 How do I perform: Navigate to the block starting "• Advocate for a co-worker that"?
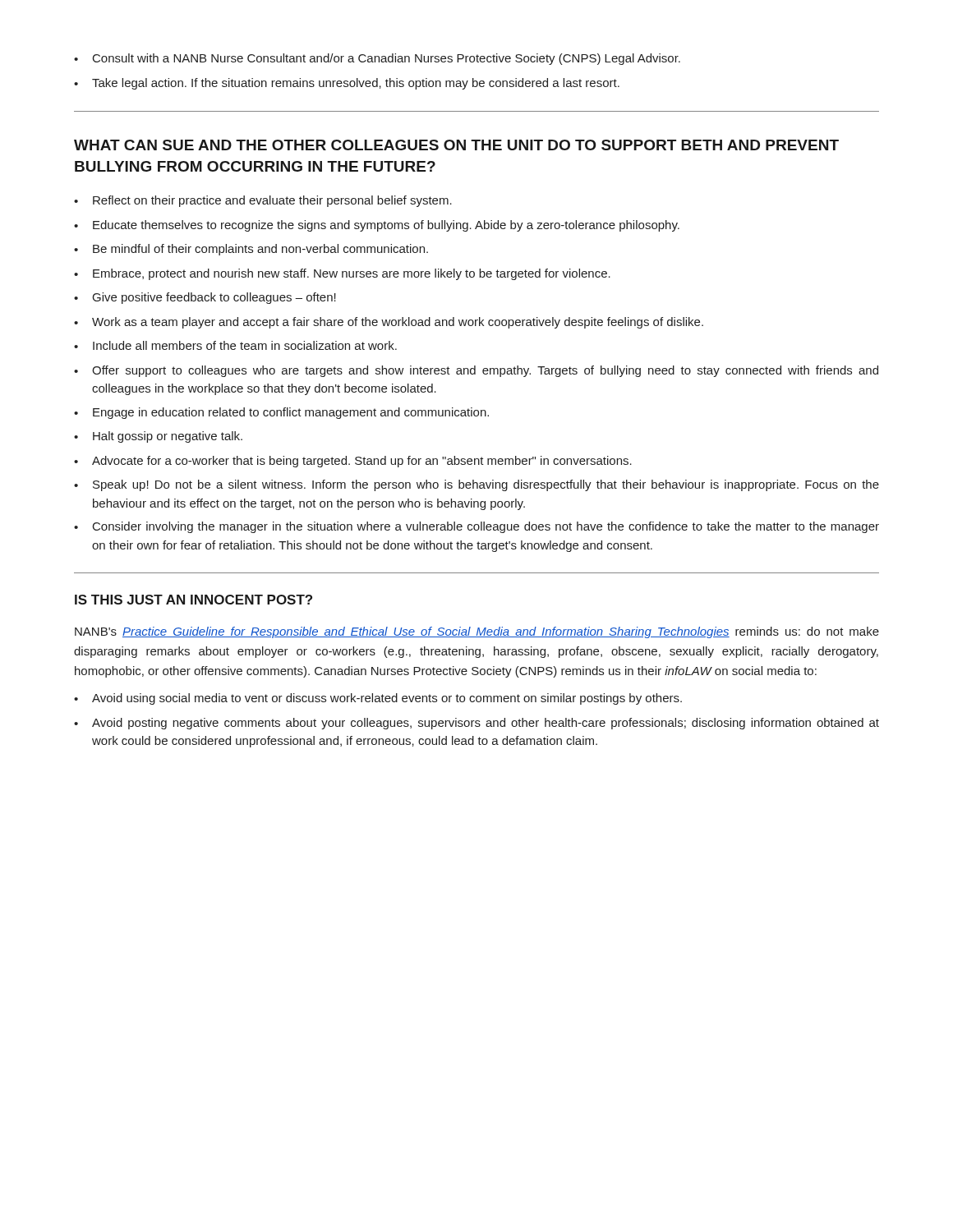point(476,461)
